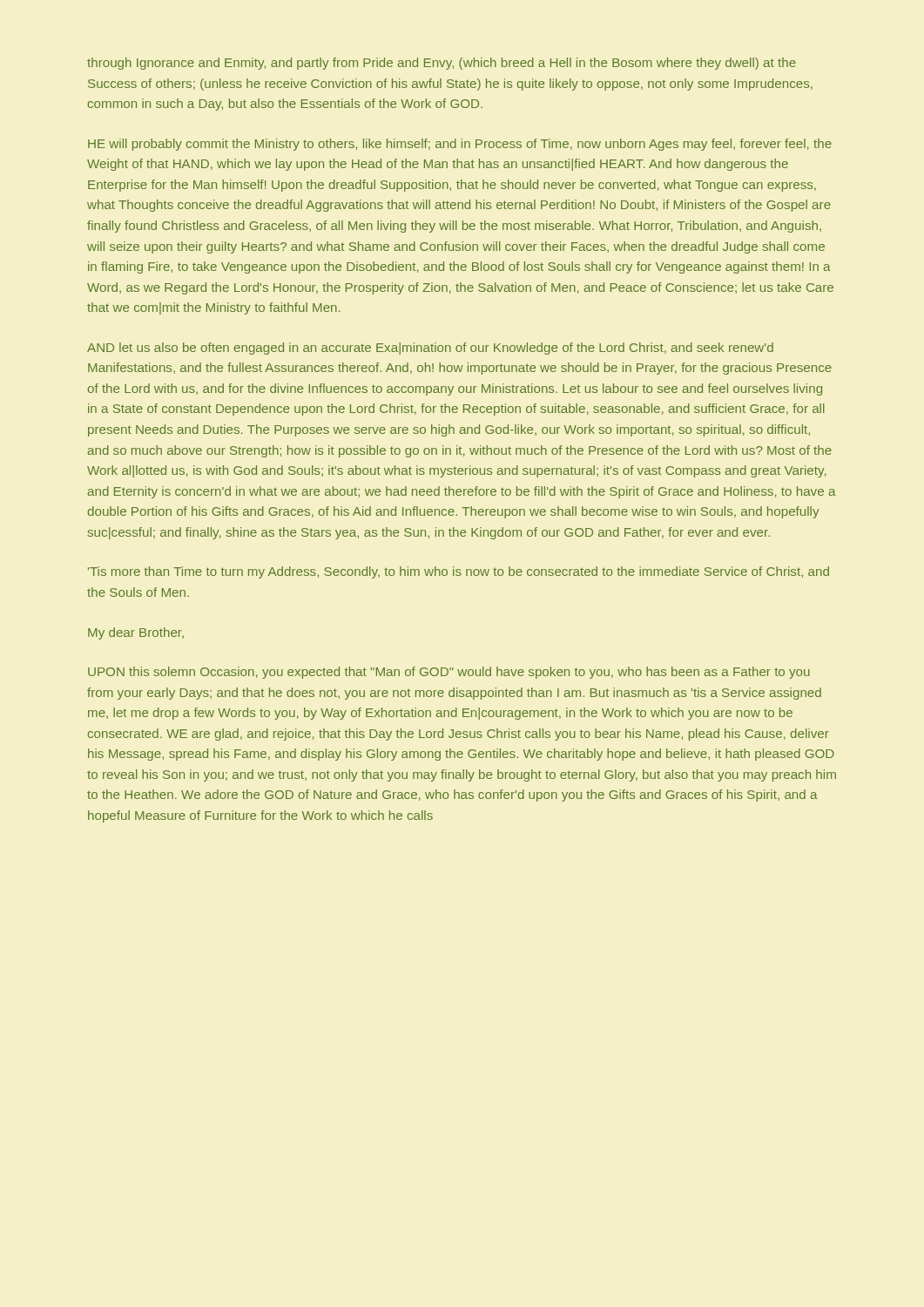Select the text with the text "My dear Brother,"
Viewport: 924px width, 1307px height.
tap(136, 632)
